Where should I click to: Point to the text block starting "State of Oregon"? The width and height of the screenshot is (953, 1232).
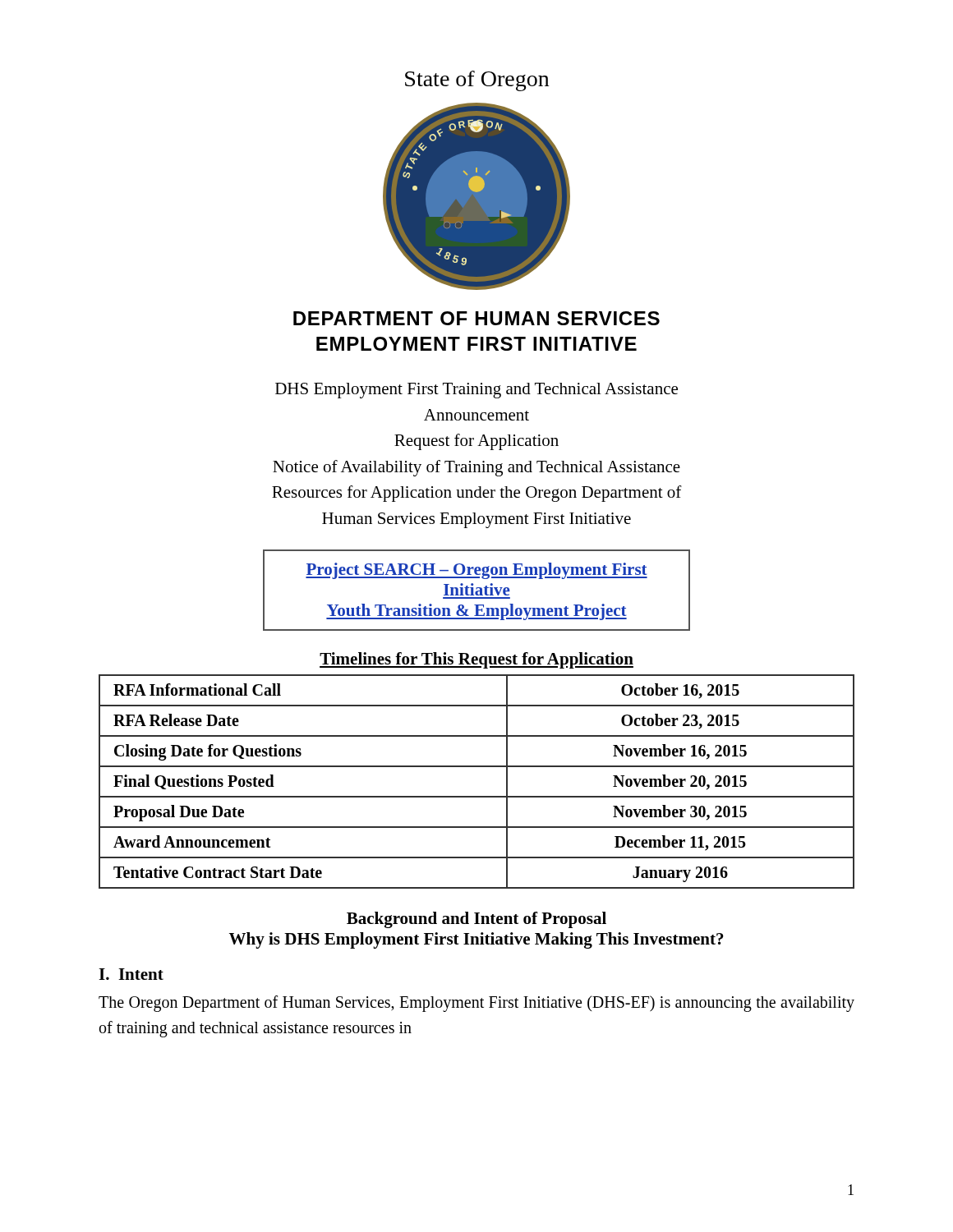tap(476, 78)
